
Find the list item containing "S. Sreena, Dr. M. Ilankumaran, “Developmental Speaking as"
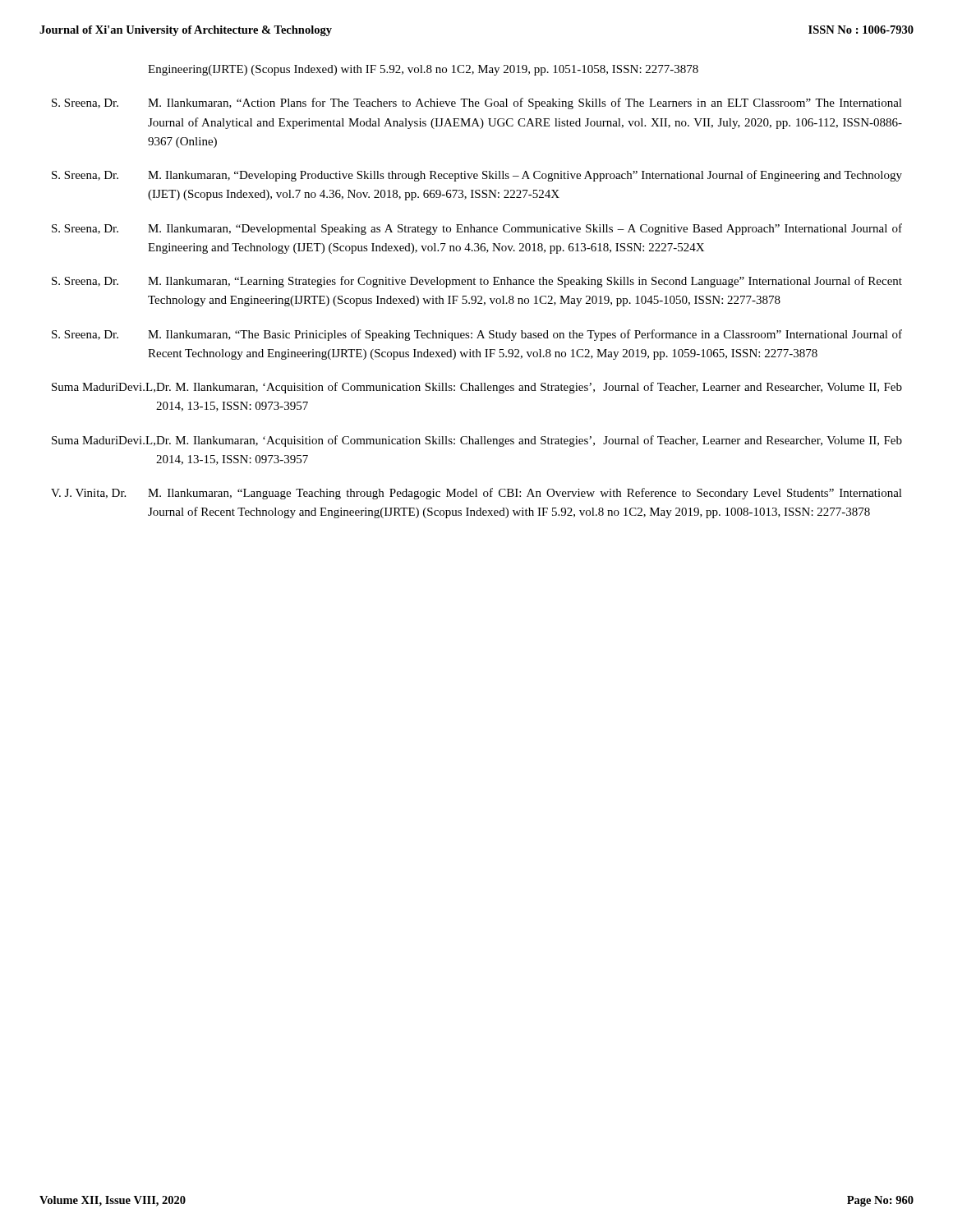point(476,238)
